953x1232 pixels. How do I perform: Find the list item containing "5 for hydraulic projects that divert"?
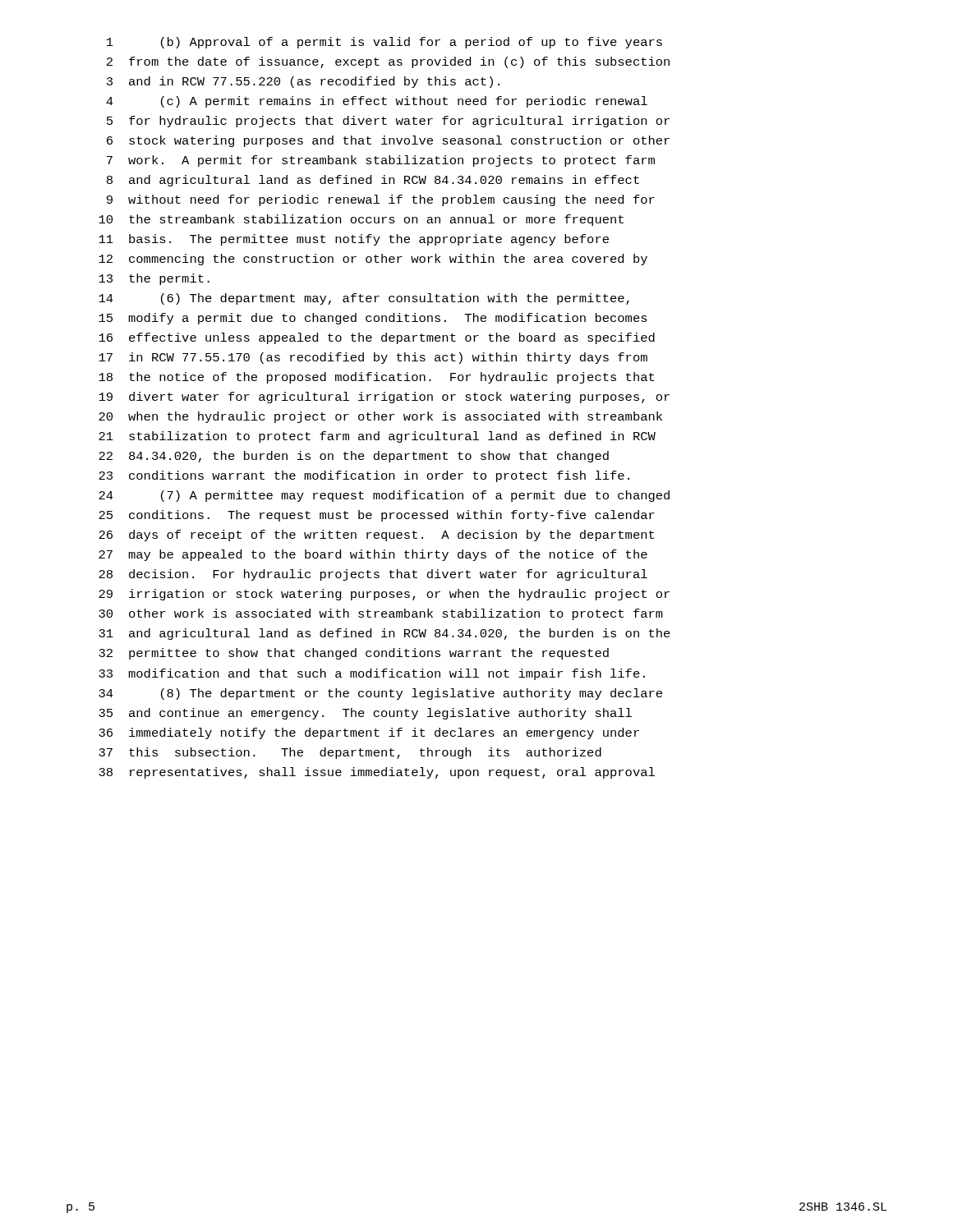click(485, 122)
